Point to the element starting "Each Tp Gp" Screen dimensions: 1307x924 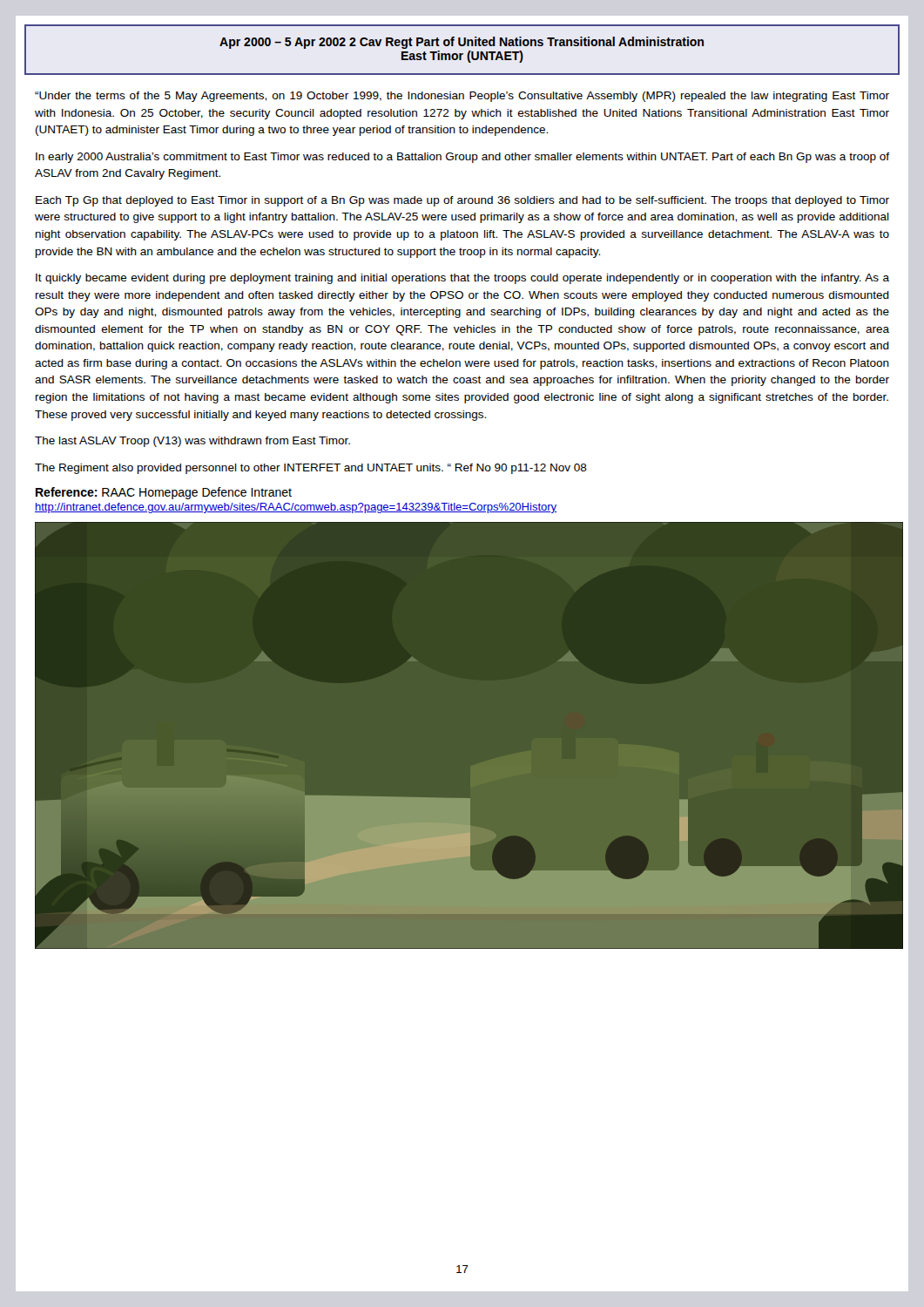[x=462, y=225]
